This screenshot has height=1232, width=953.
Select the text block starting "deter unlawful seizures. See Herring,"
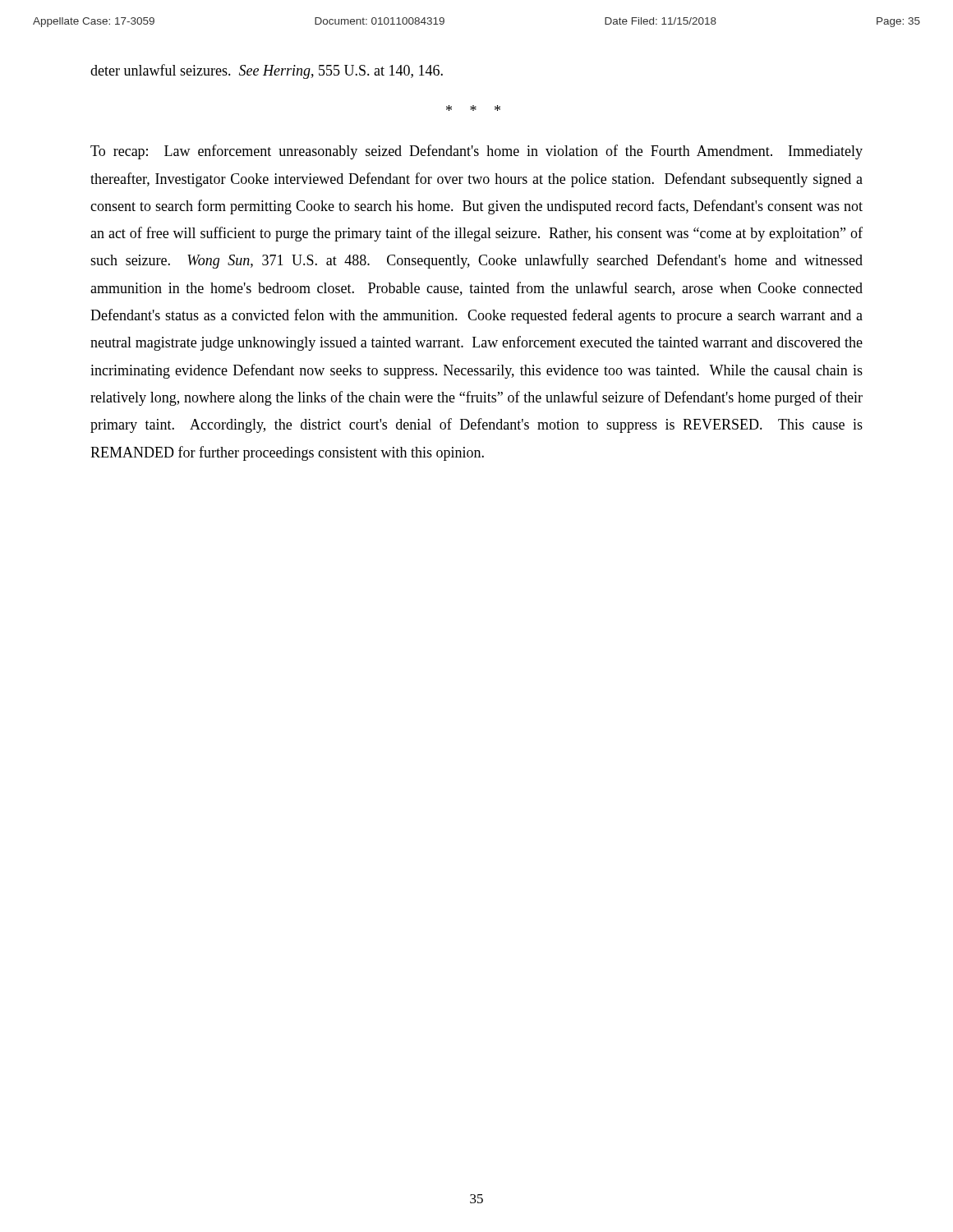(x=267, y=71)
